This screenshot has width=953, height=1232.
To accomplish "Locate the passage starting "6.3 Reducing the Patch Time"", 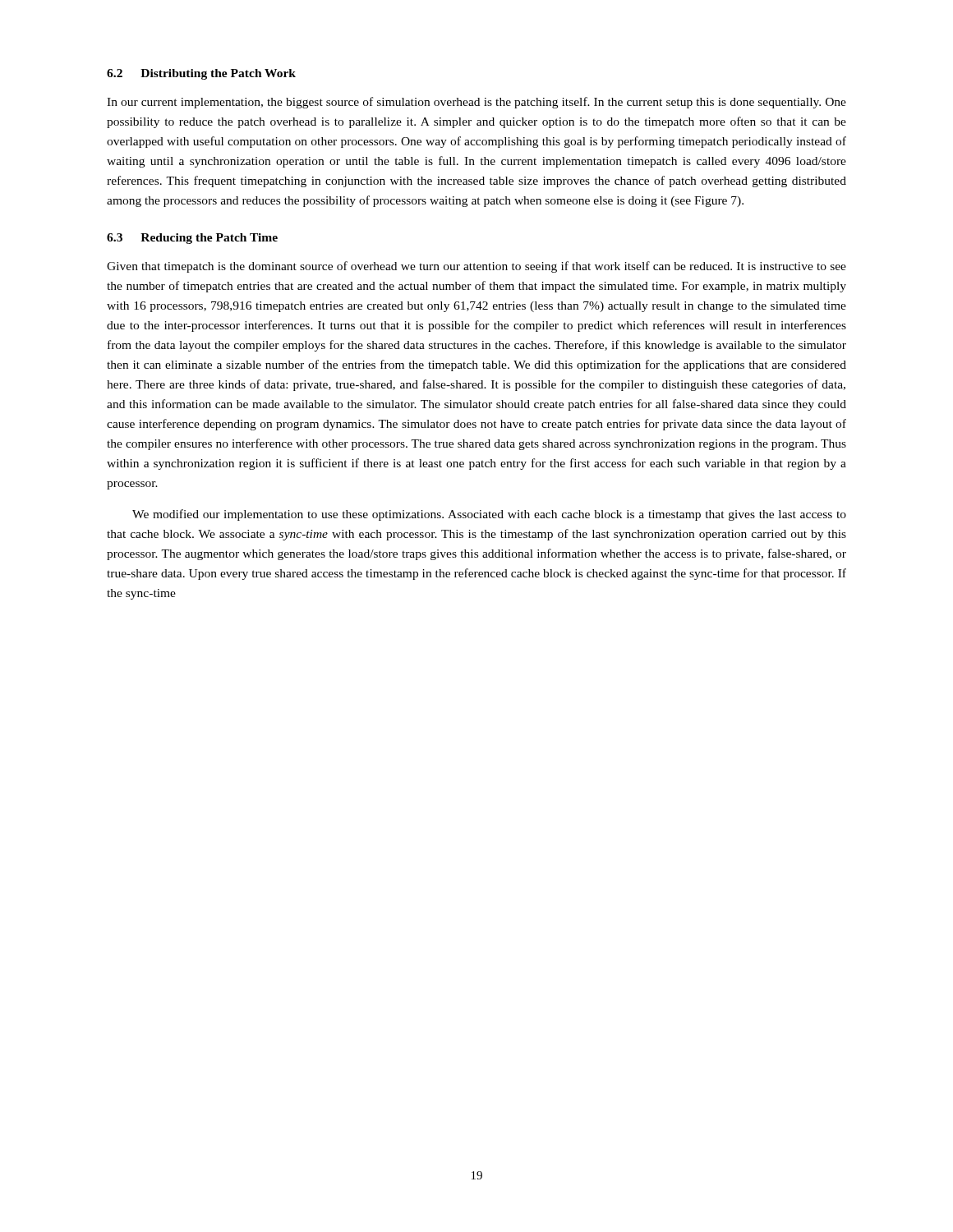I will coord(192,237).
